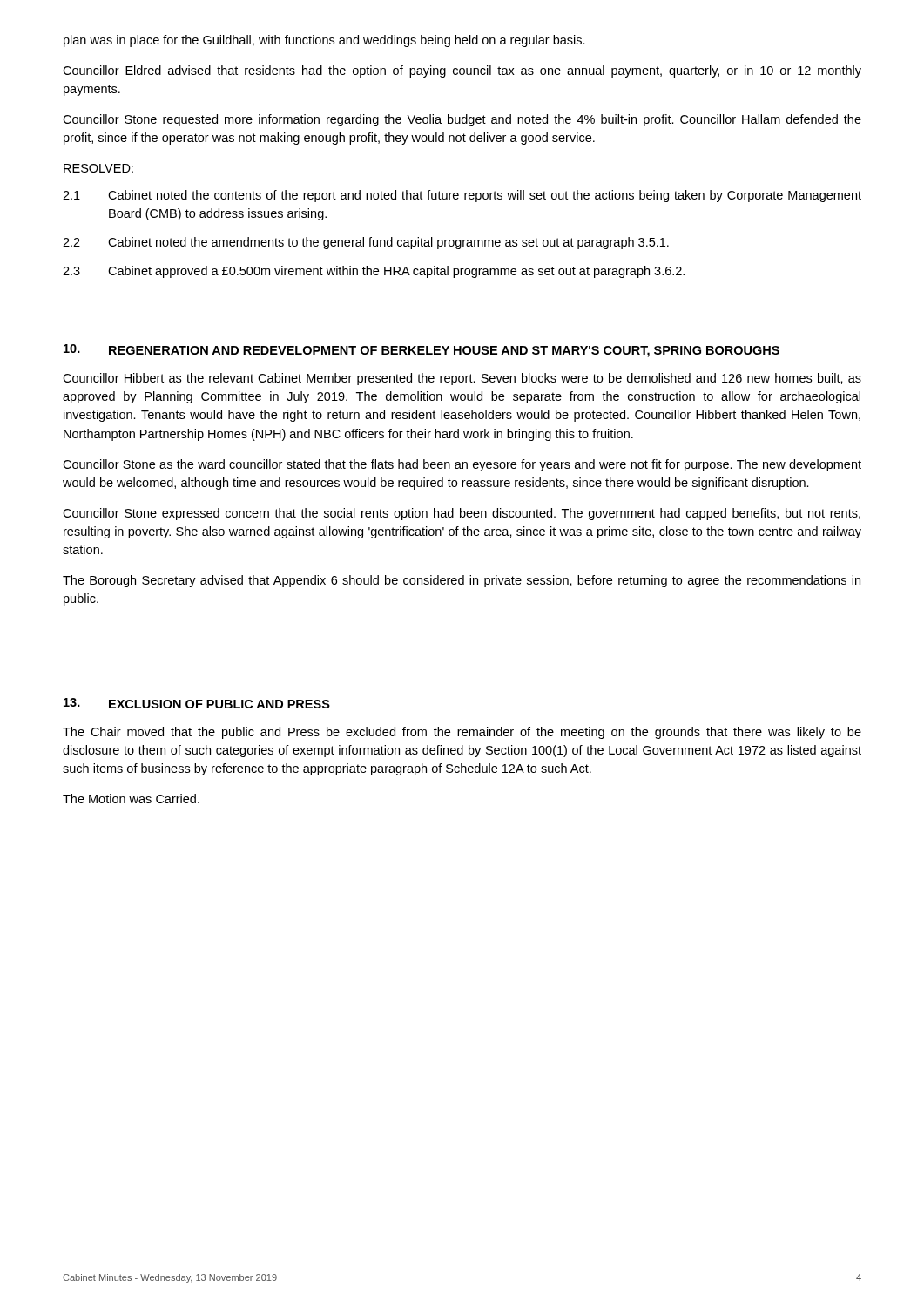Locate the section header that reads "10. REGENERATION AND REDEVELOPMENT OF BERKELEY HOUSE"

[462, 351]
